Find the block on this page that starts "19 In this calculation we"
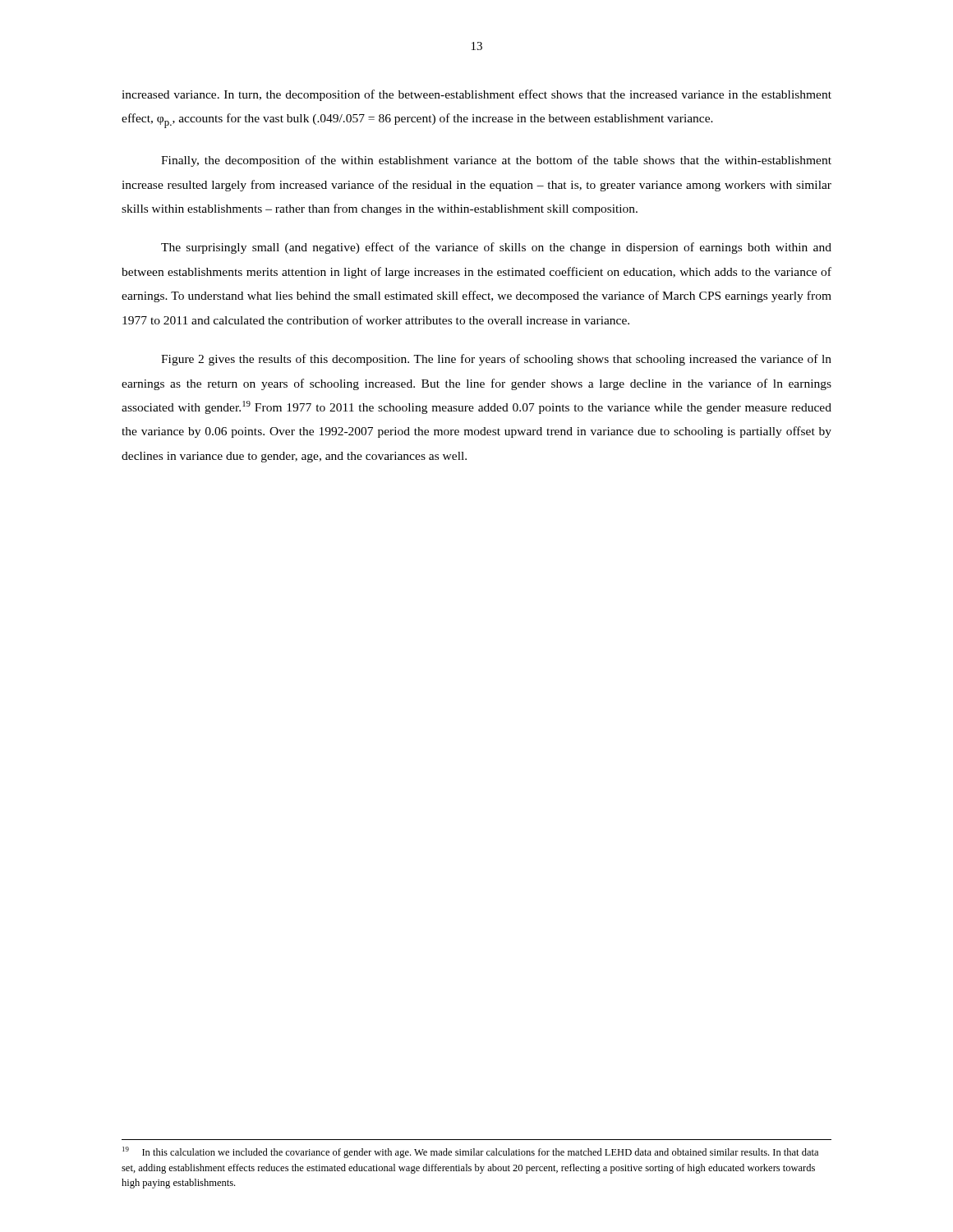953x1232 pixels. coord(470,1167)
